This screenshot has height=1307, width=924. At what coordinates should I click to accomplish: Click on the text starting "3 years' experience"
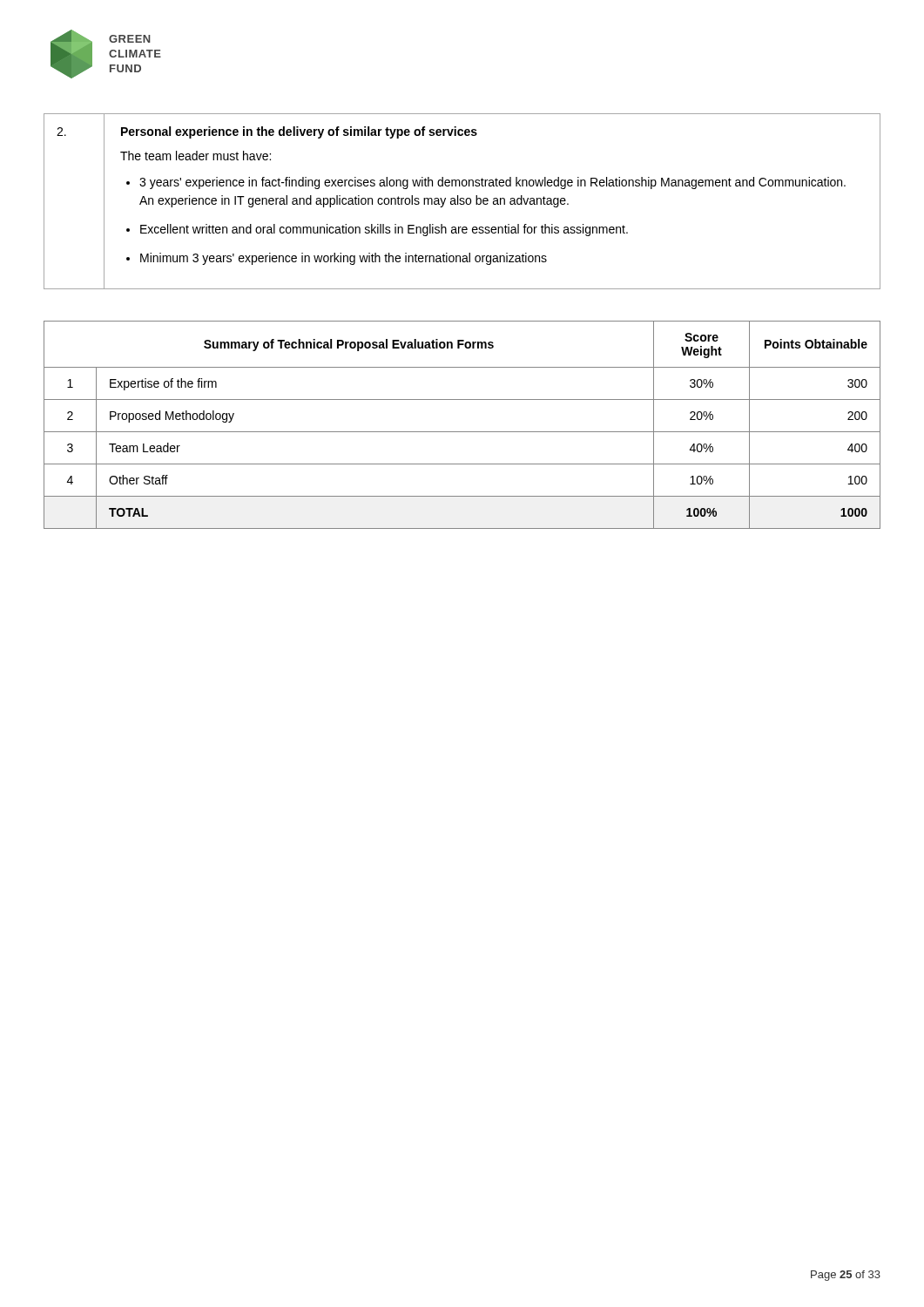pos(493,191)
